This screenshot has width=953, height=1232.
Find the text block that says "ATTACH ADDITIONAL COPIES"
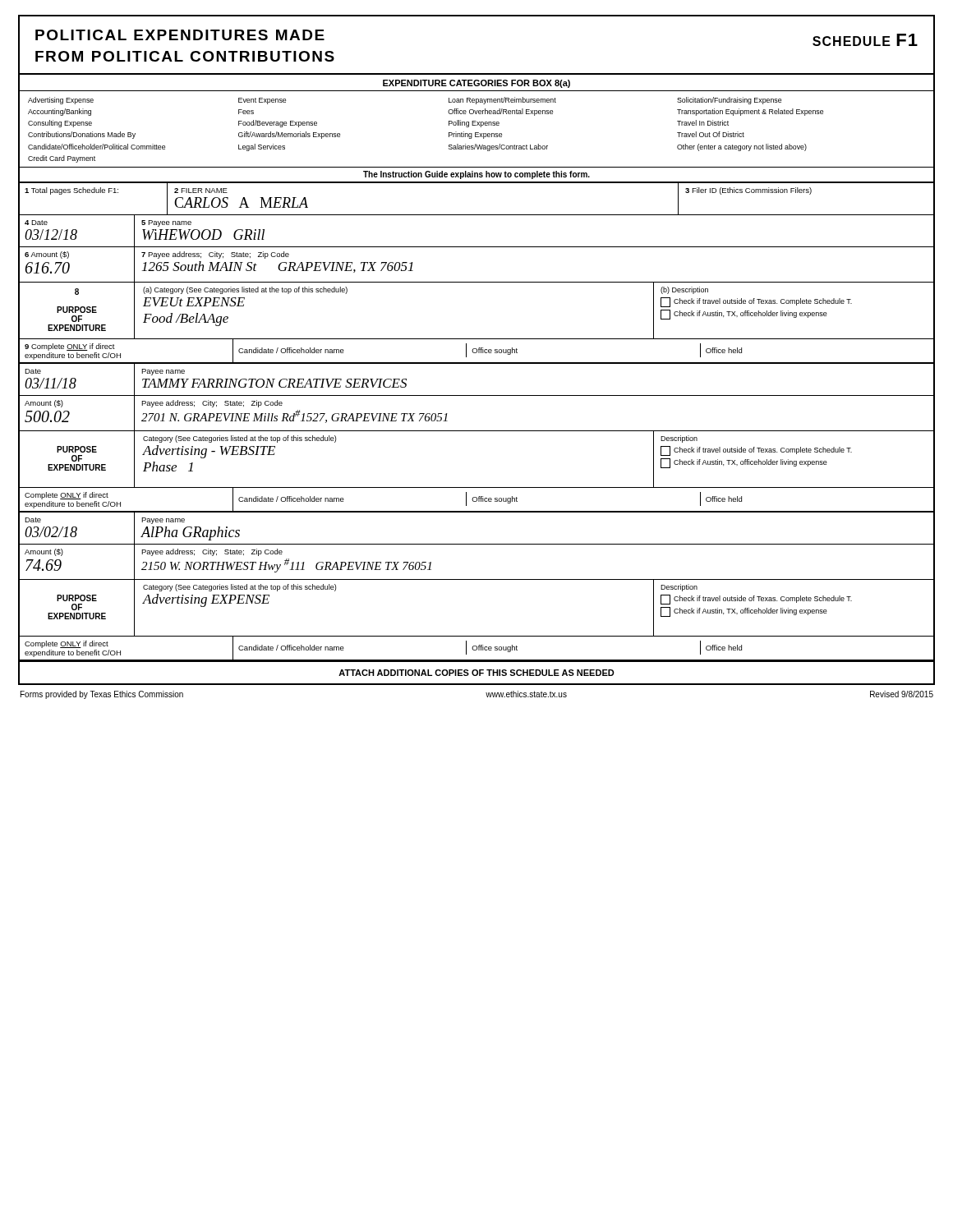tap(476, 672)
